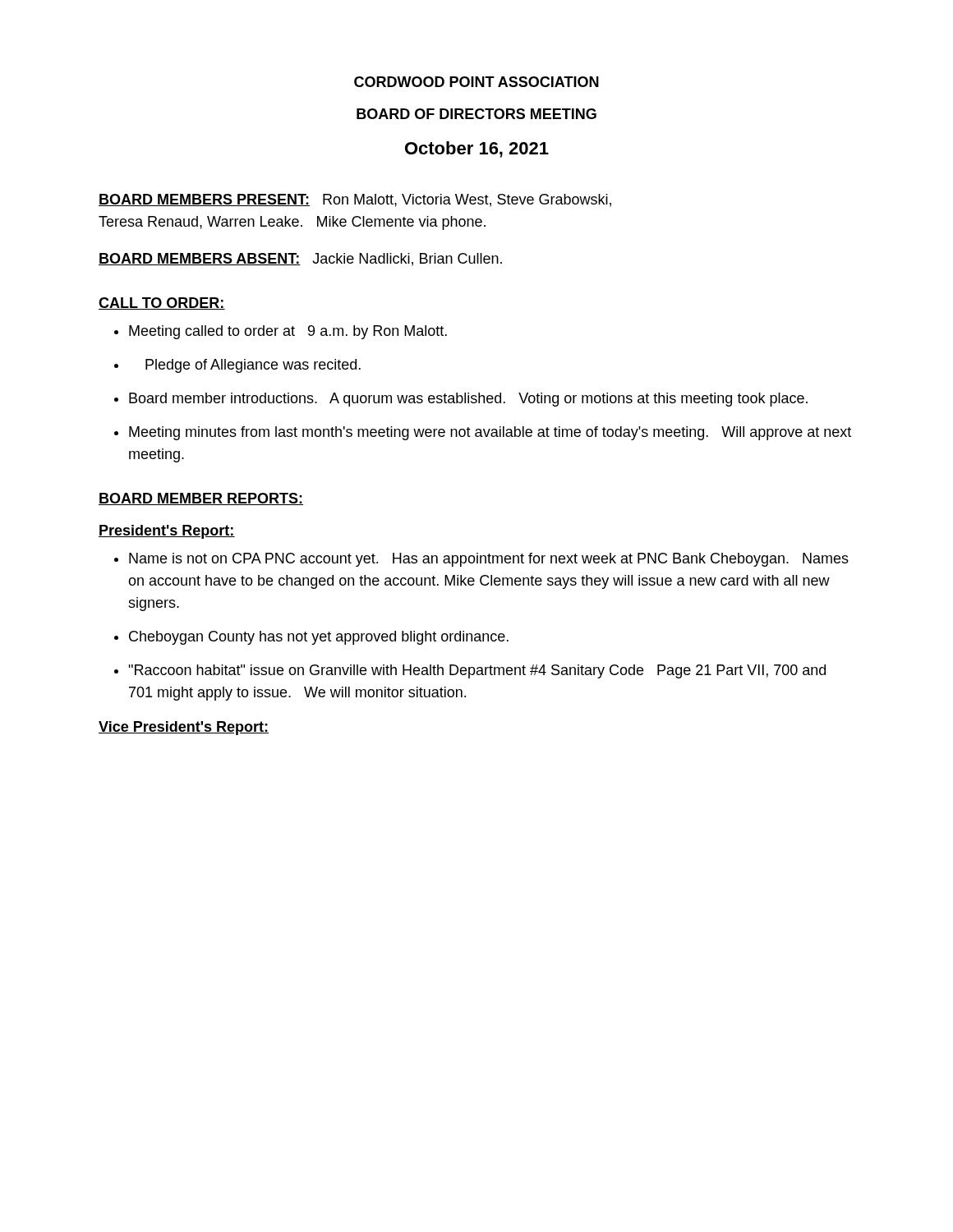The image size is (953, 1232).
Task: Click on the block starting "BOARD MEMBERS ABSENT: Jackie Nadlicki, Brian Cullen."
Action: (x=301, y=259)
